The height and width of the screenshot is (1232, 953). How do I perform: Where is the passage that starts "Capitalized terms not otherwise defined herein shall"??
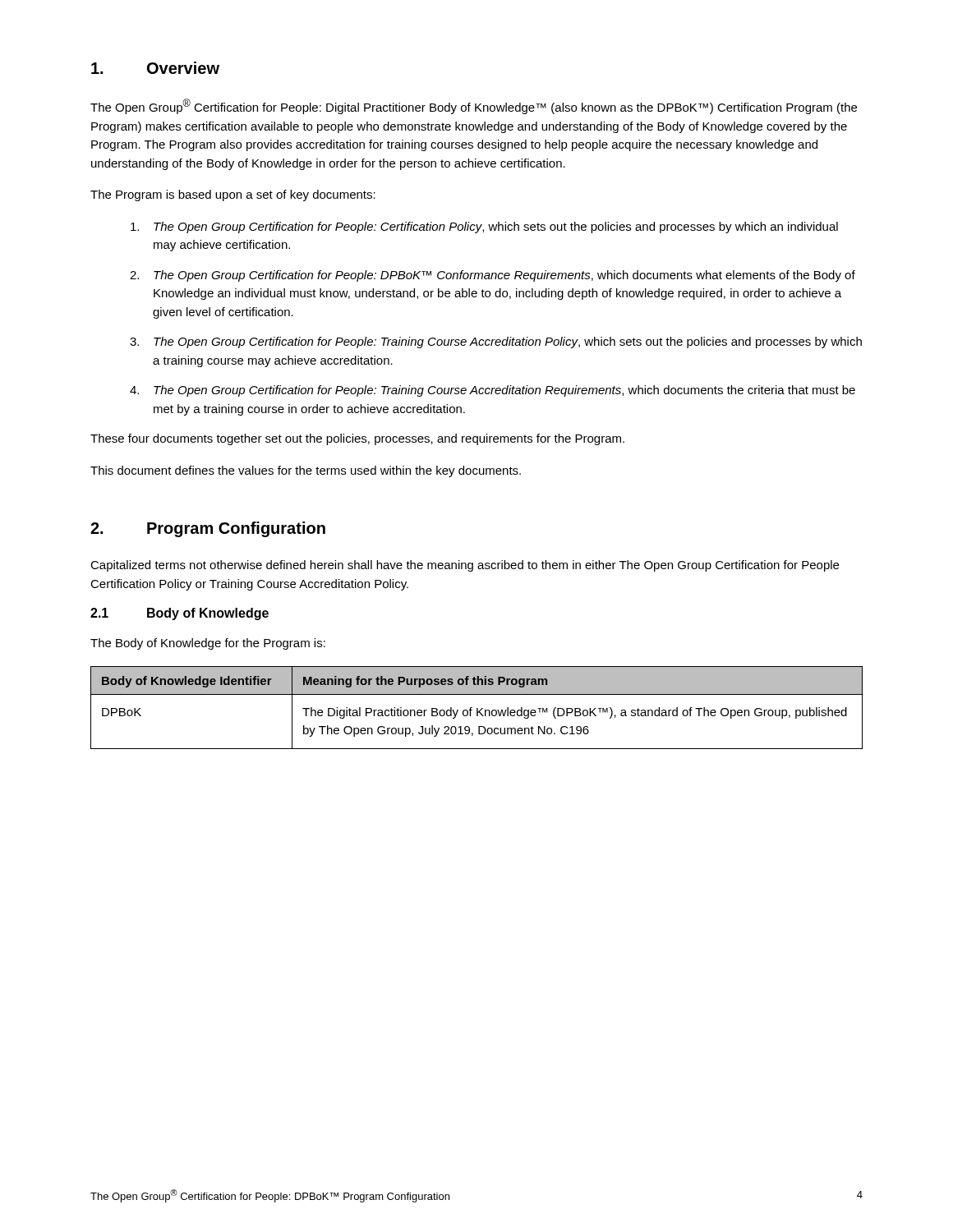pos(465,574)
